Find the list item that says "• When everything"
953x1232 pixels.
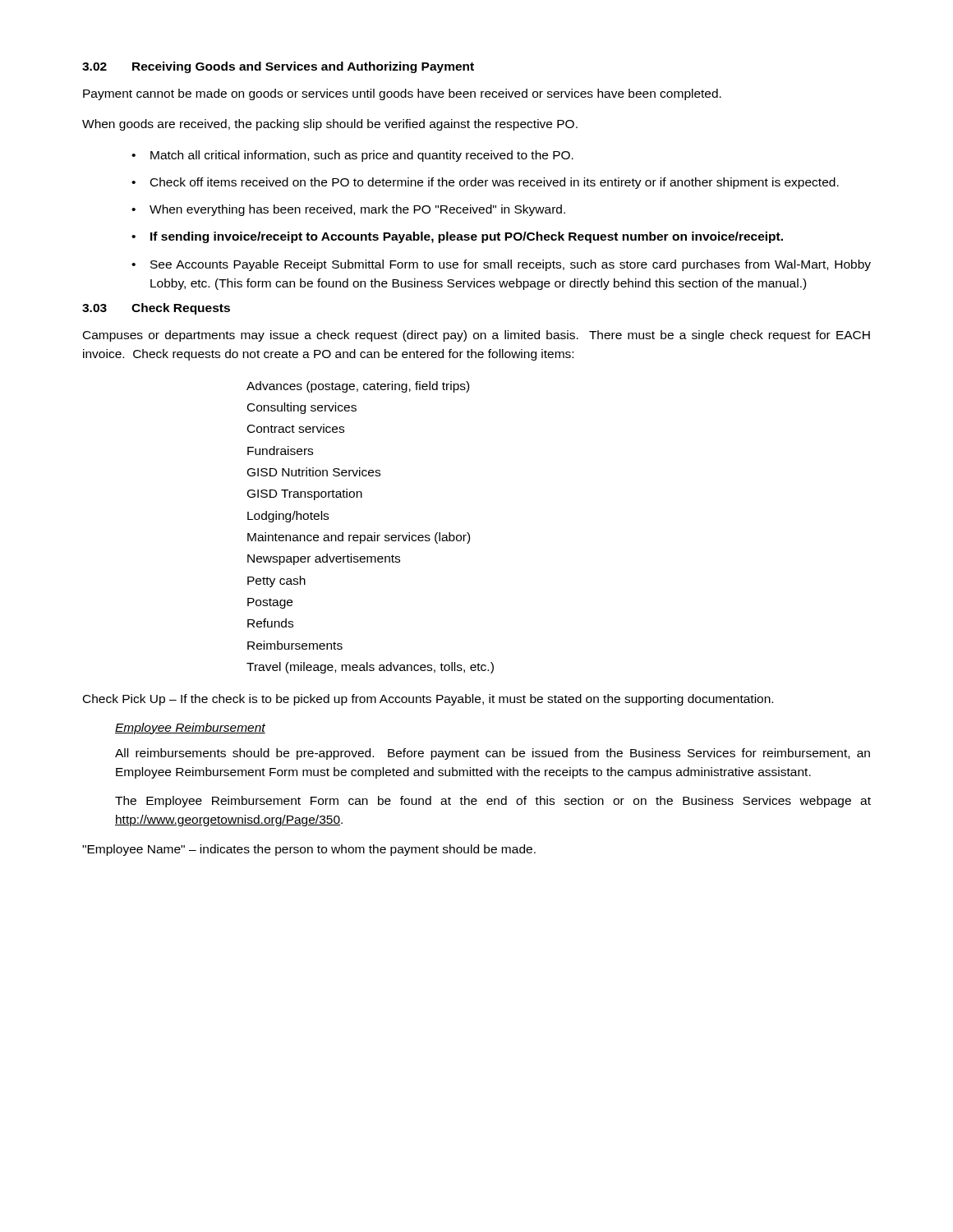point(501,209)
